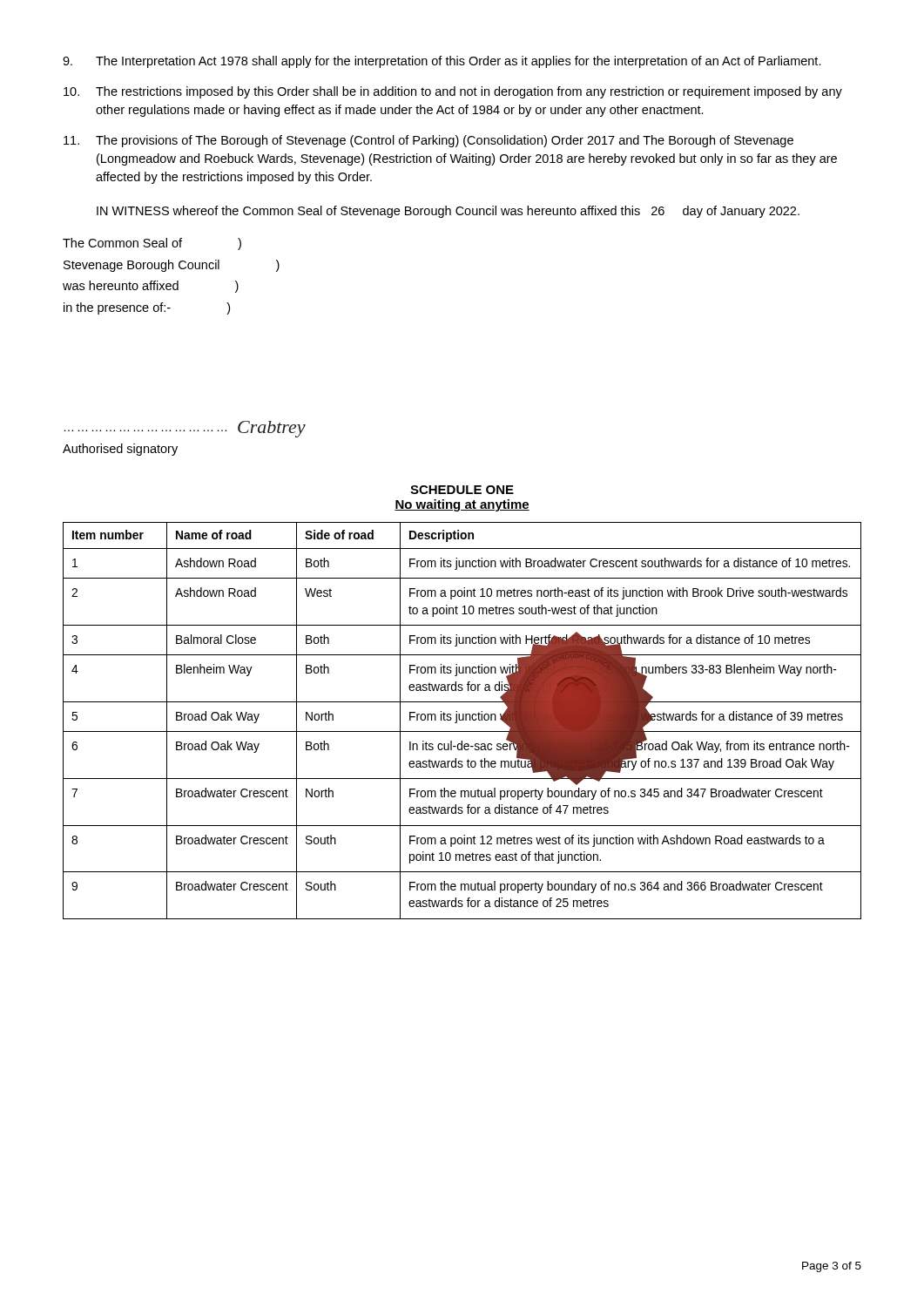Select the text block that says "The Common Seal of ) Stevenage Borough"

pyautogui.click(x=171, y=276)
